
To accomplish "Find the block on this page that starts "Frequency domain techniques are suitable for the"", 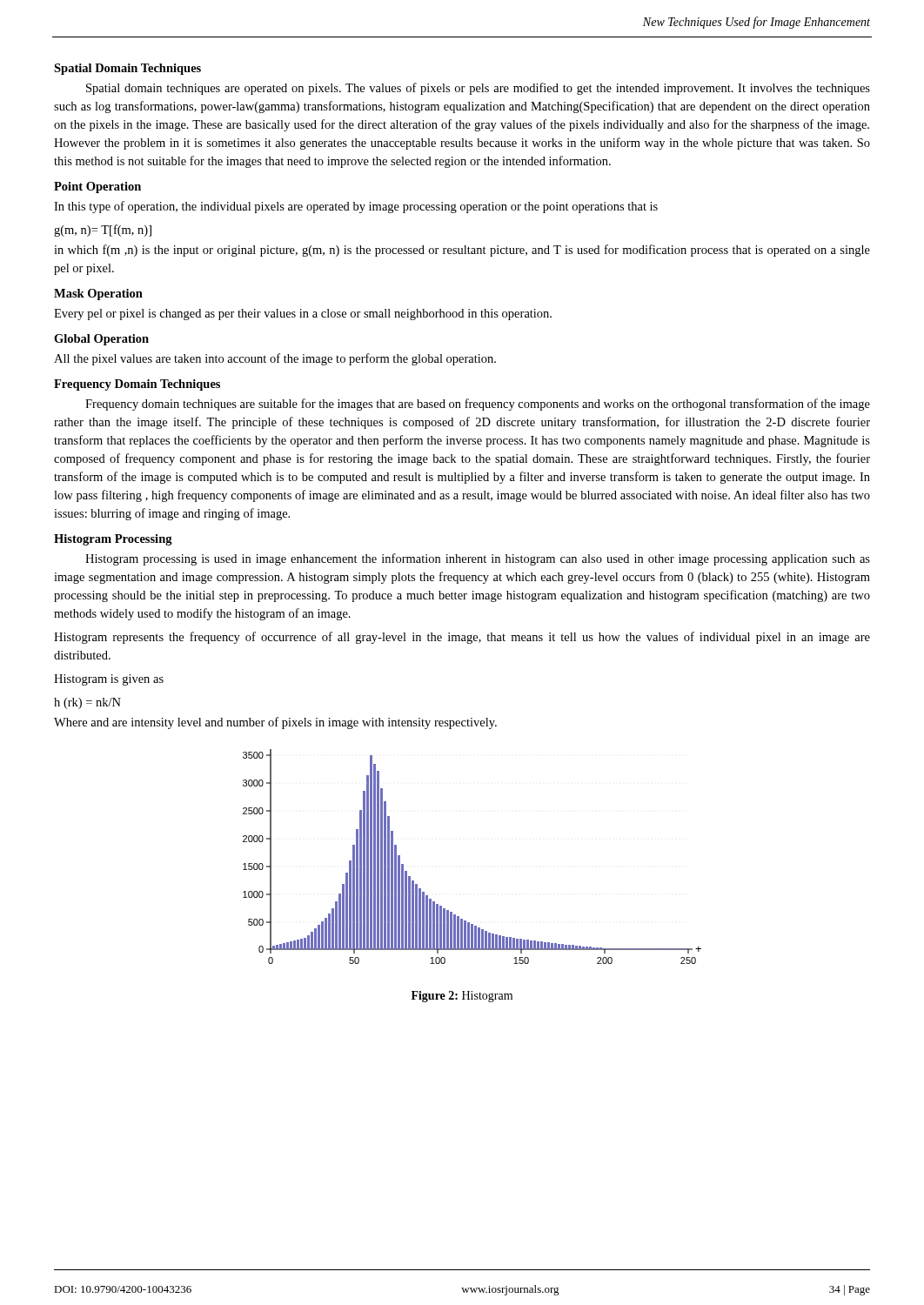I will point(462,459).
